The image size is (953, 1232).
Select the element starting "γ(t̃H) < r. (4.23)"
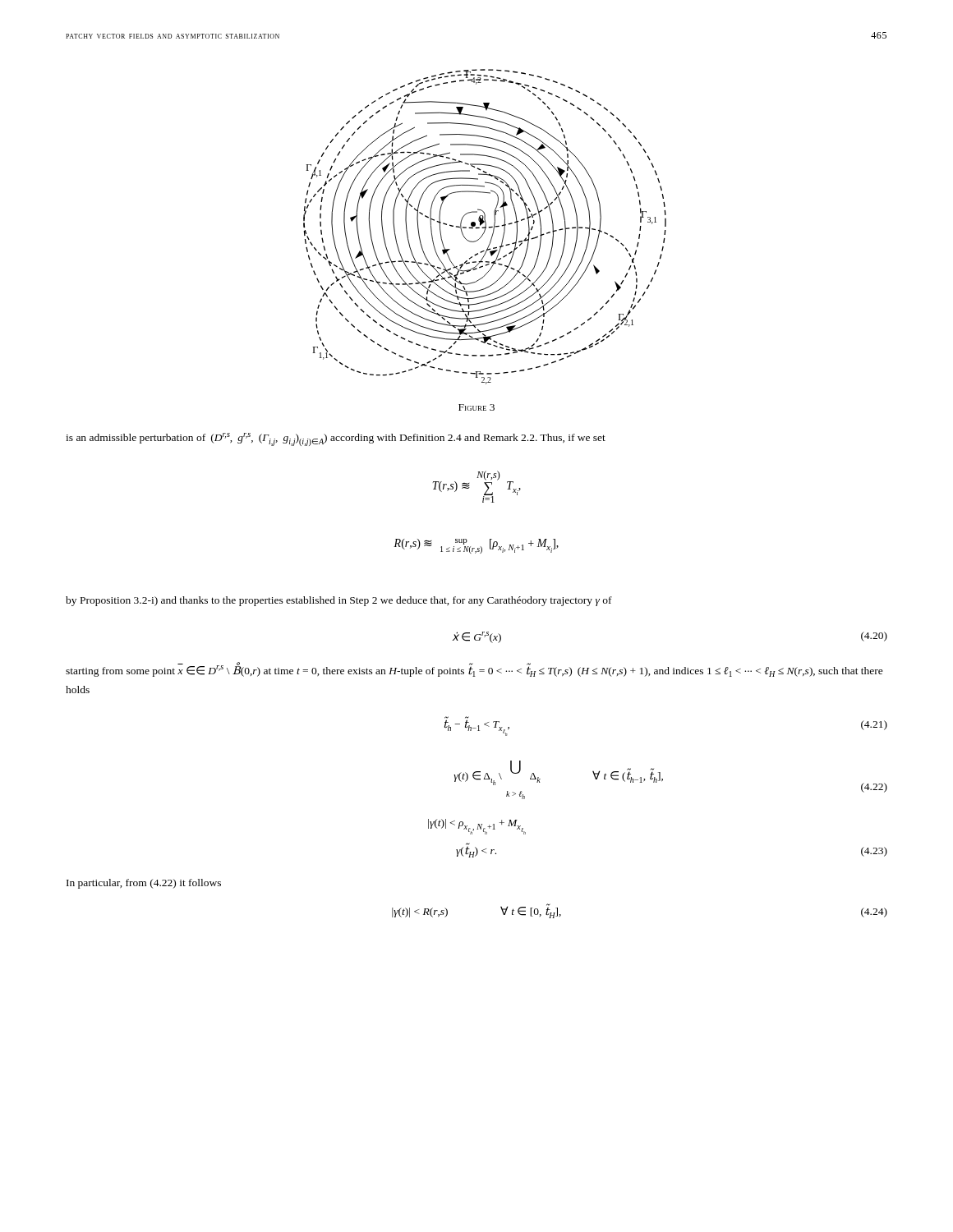[x=476, y=852]
